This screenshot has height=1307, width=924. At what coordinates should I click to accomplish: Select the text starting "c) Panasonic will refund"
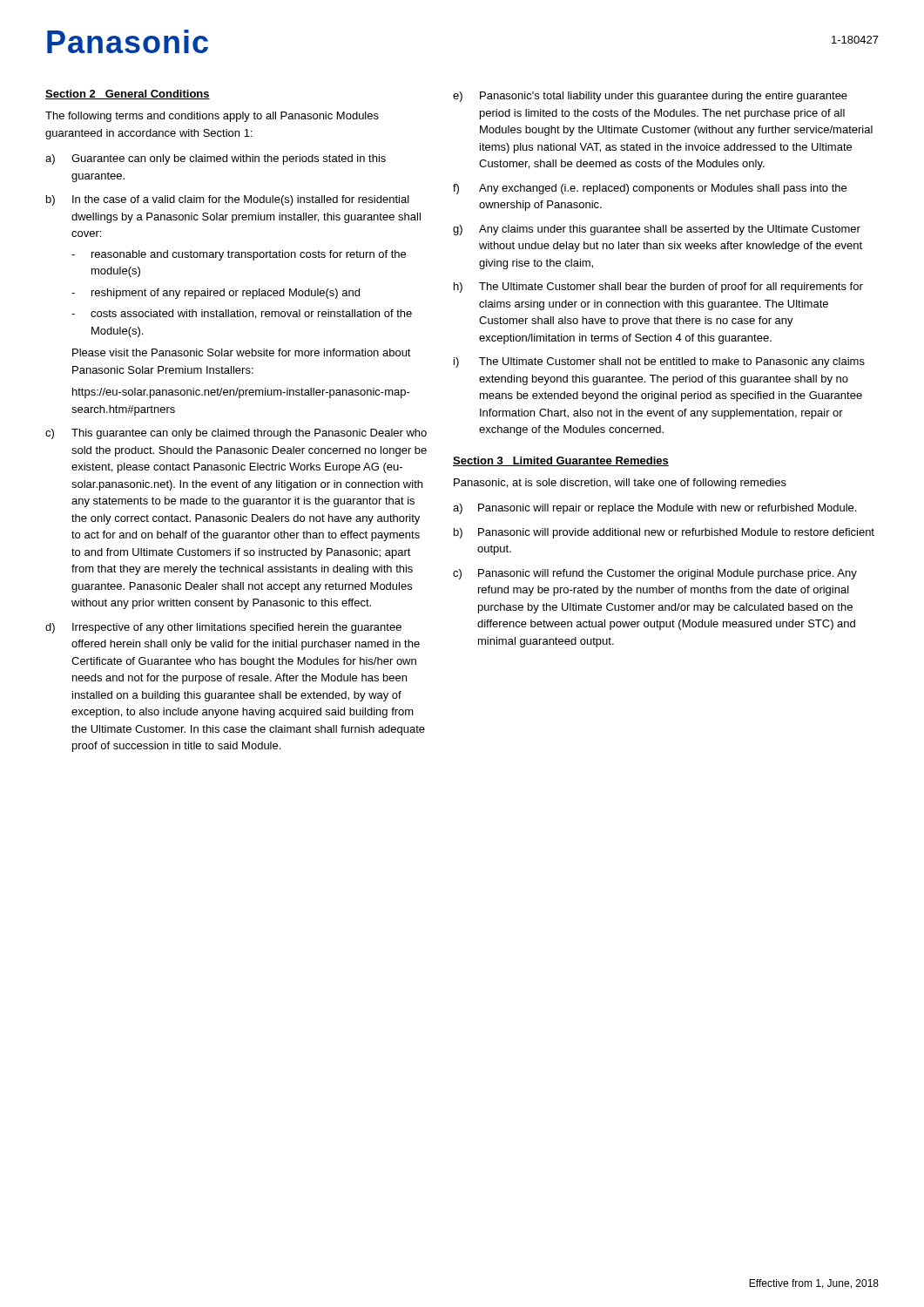(666, 607)
